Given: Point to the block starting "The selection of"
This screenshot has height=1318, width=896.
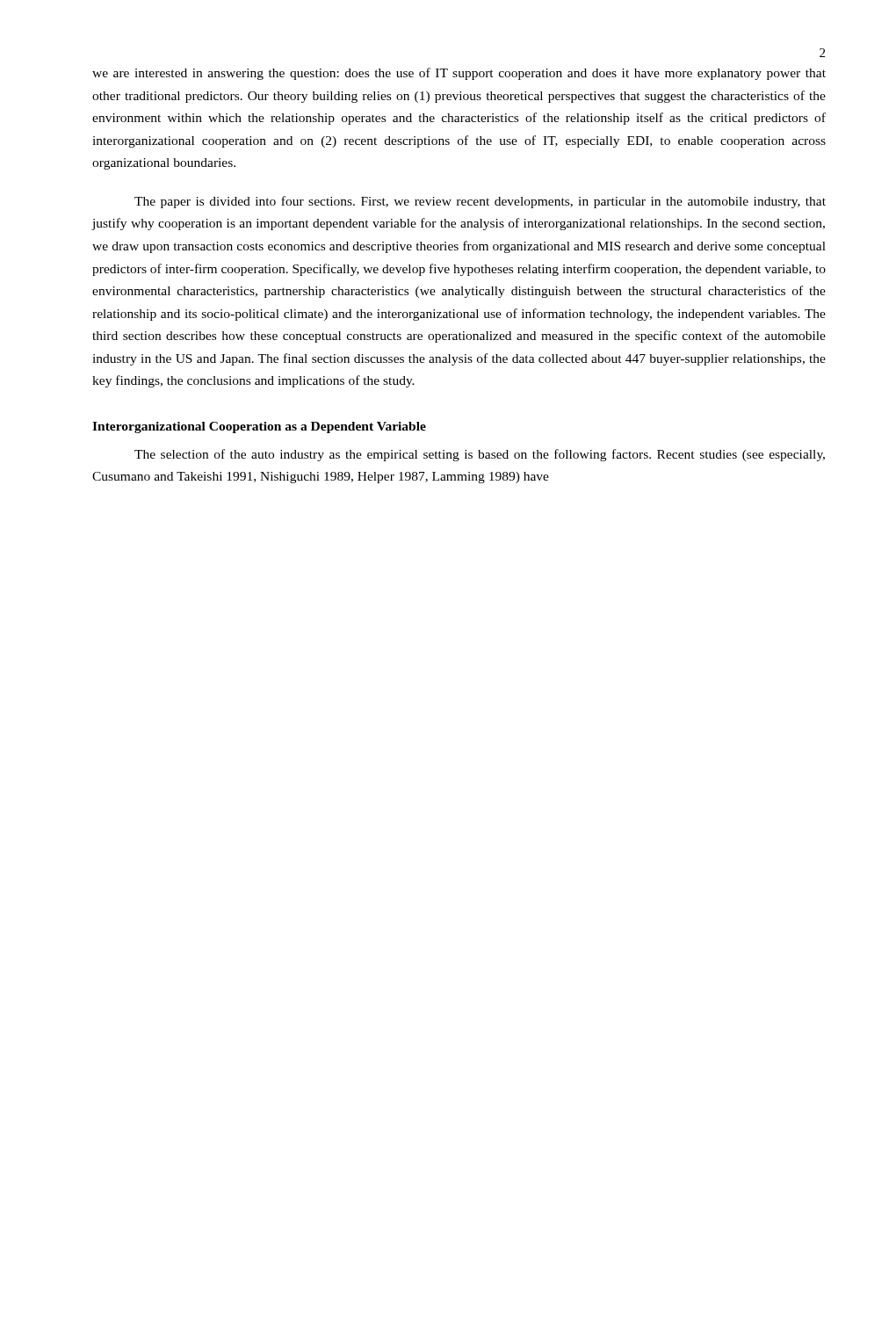Looking at the screenshot, I should 459,465.
